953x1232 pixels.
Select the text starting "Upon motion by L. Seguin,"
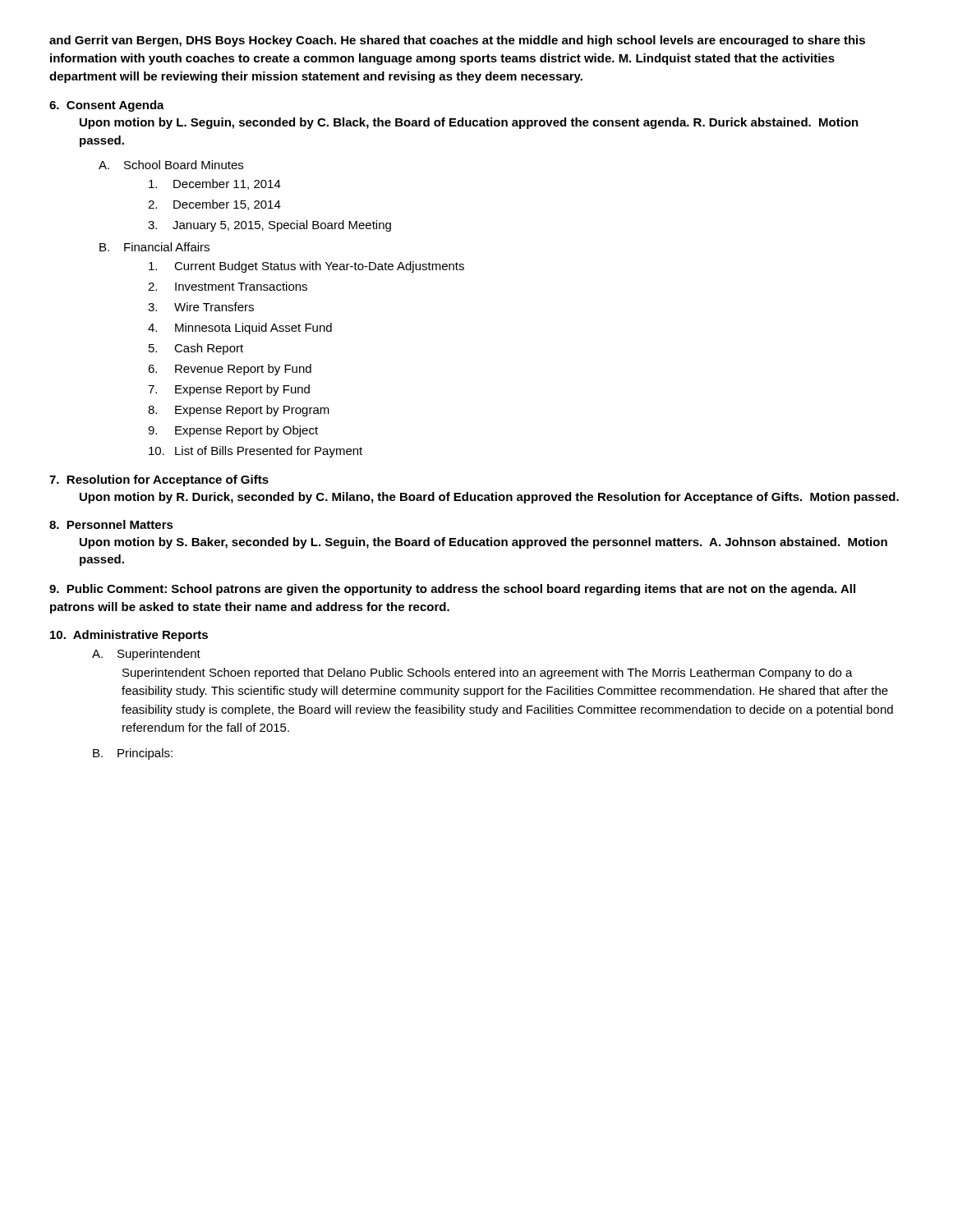click(469, 131)
